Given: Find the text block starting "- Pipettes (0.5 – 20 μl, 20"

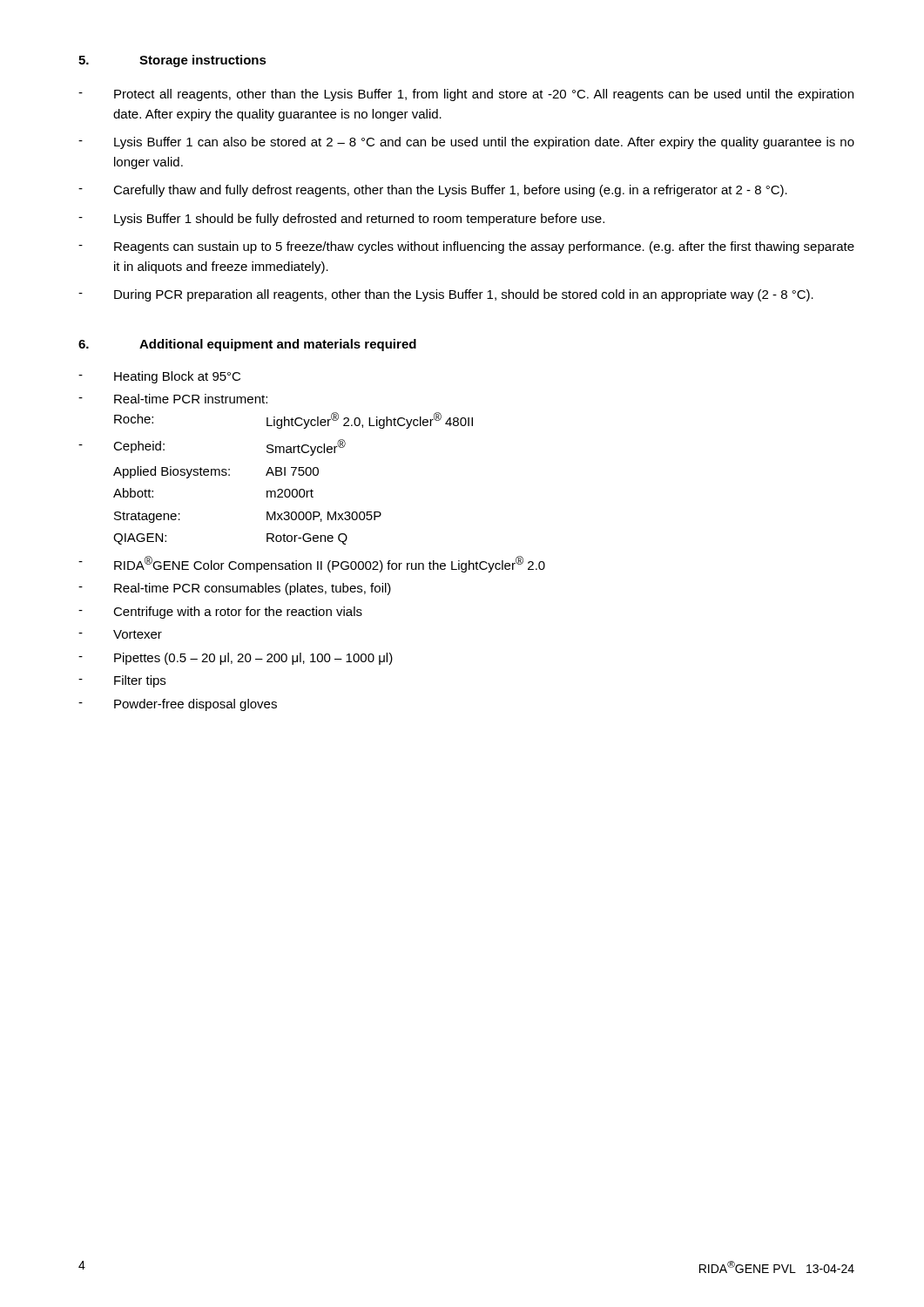Looking at the screenshot, I should click(x=236, y=659).
